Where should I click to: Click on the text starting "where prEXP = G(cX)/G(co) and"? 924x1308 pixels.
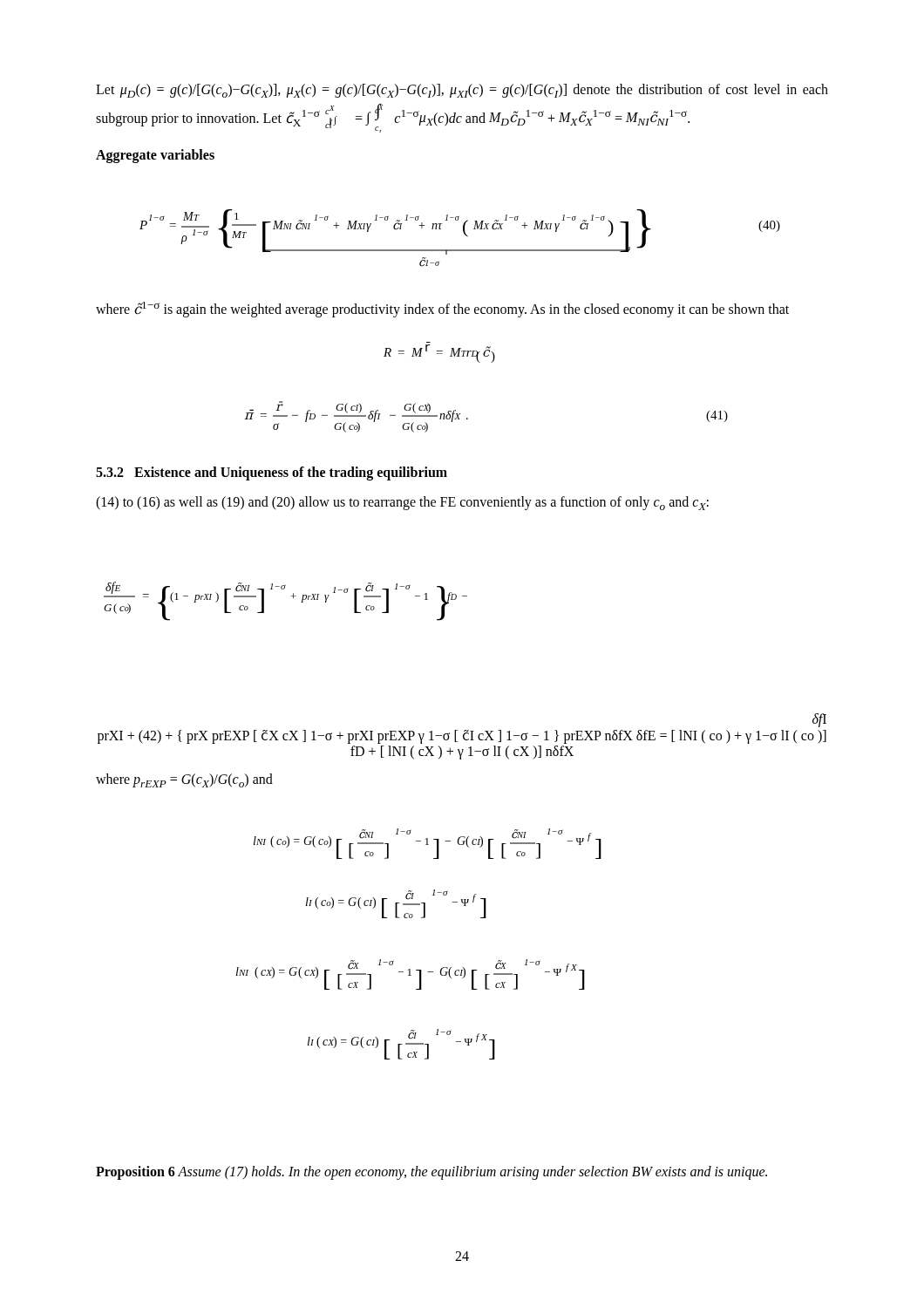pyautogui.click(x=184, y=781)
